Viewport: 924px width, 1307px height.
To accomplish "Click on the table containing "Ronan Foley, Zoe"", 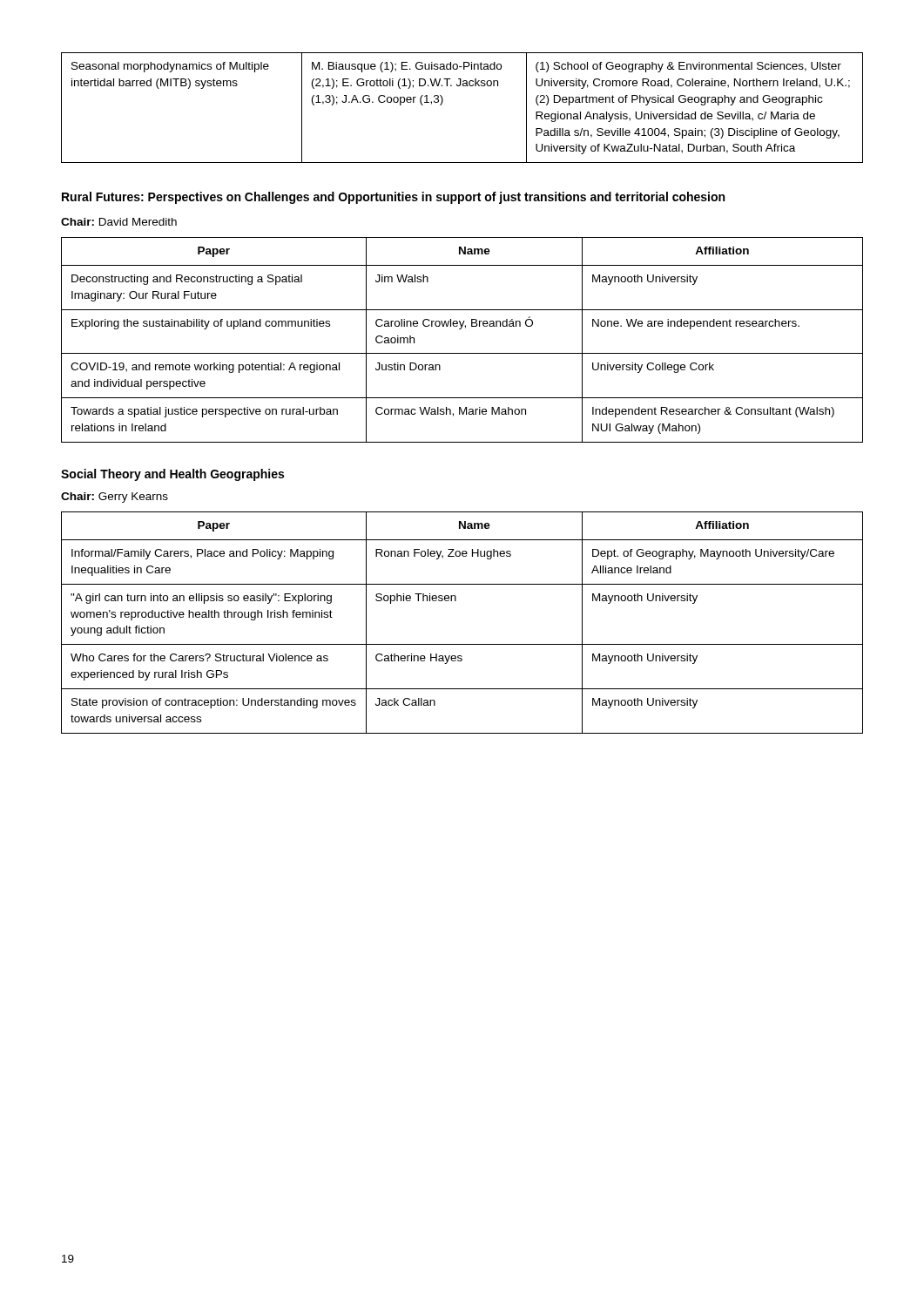I will point(462,622).
